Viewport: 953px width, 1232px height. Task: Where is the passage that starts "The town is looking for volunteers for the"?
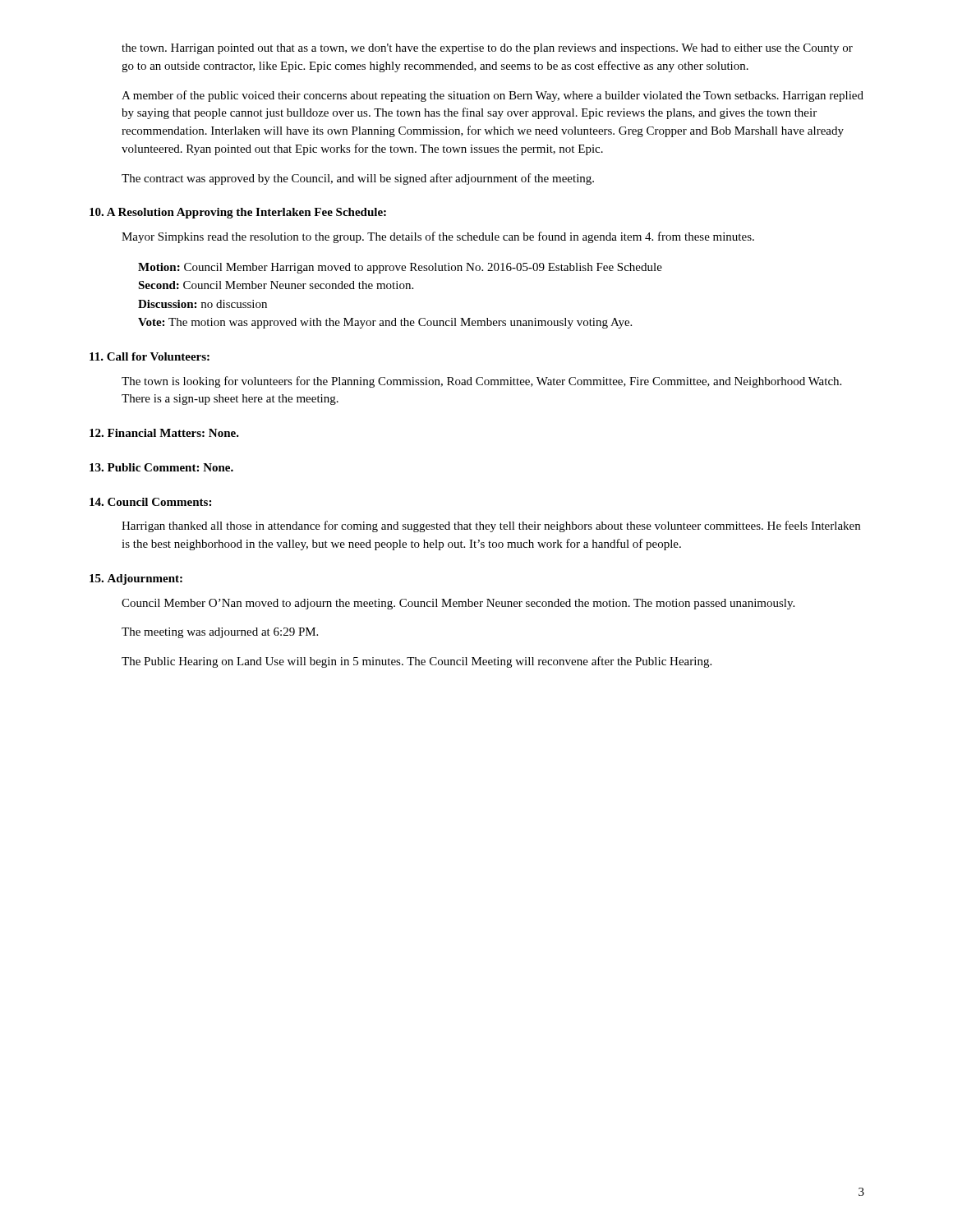tap(482, 390)
